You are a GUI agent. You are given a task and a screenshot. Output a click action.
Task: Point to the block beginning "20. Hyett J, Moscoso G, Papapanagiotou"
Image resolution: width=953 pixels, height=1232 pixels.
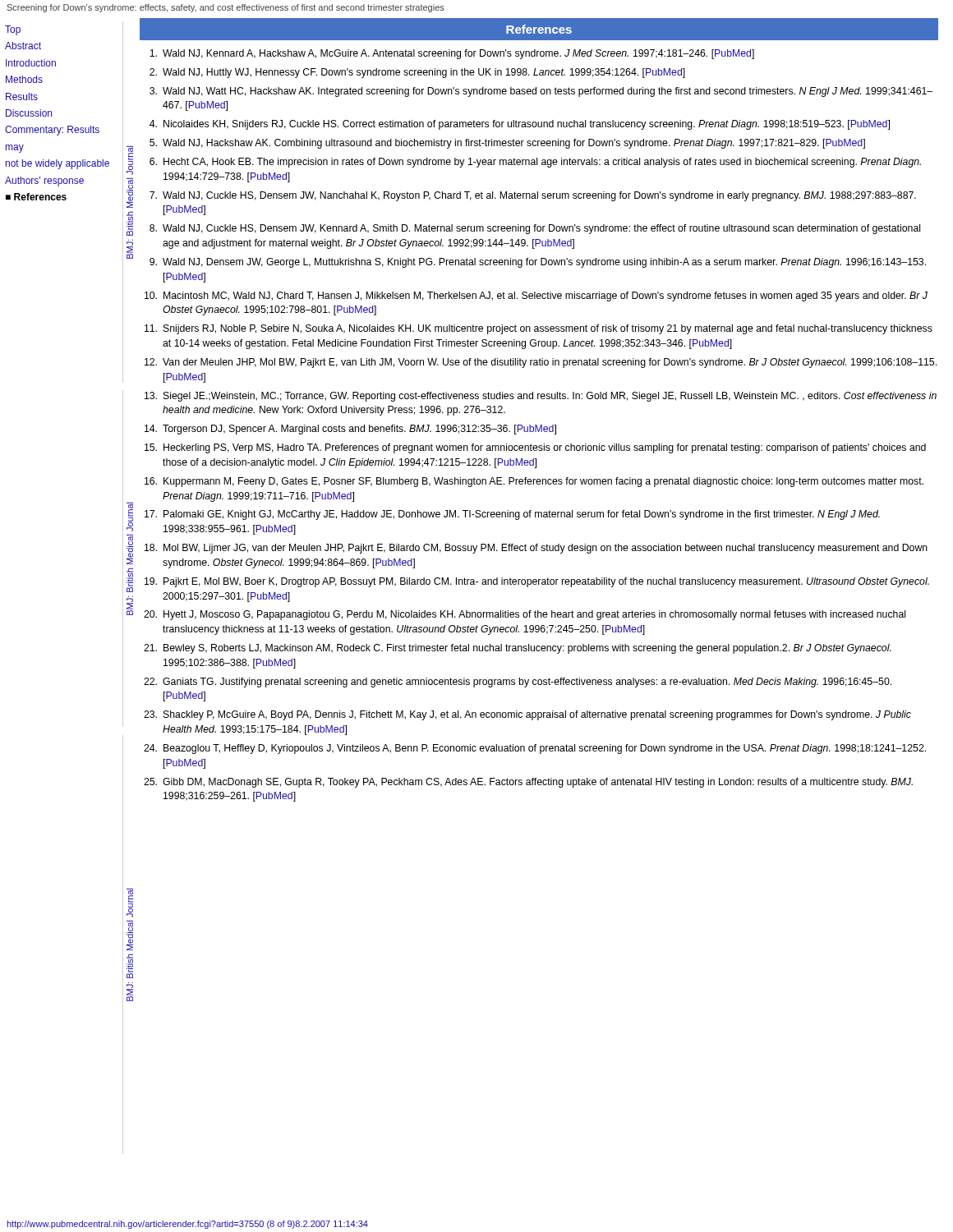click(x=539, y=623)
